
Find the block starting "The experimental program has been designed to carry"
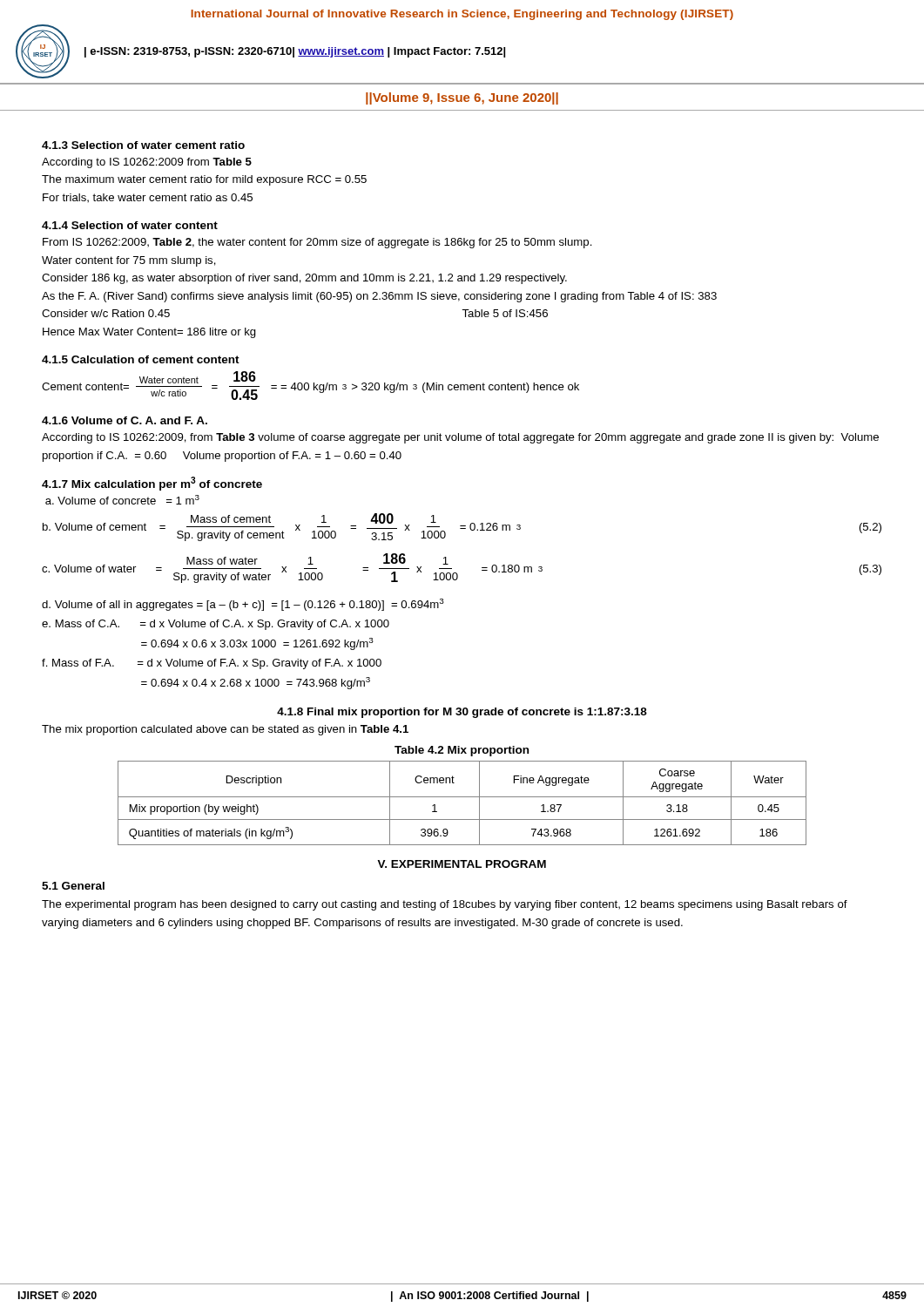click(x=444, y=913)
